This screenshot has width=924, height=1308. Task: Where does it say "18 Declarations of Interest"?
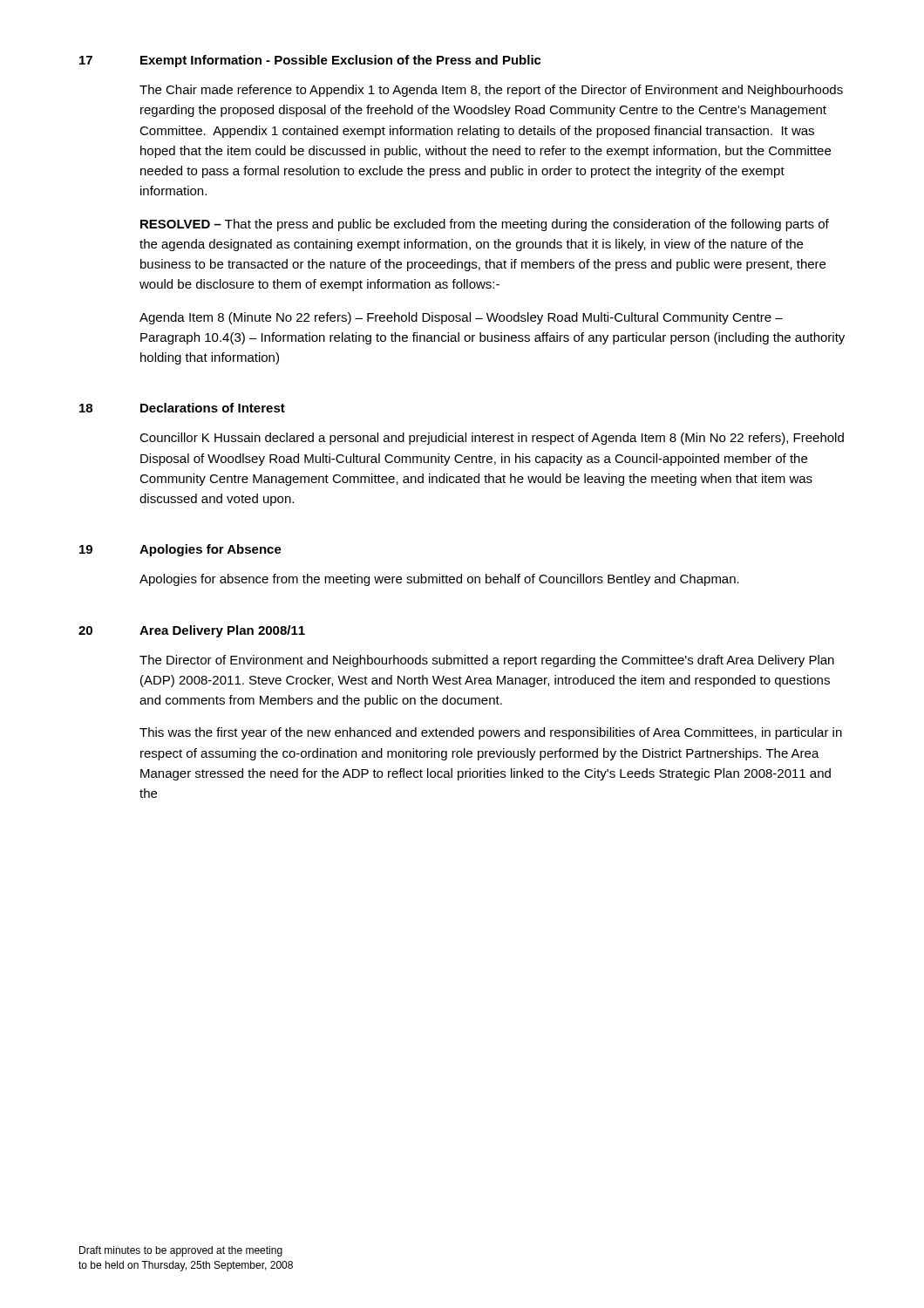182,408
